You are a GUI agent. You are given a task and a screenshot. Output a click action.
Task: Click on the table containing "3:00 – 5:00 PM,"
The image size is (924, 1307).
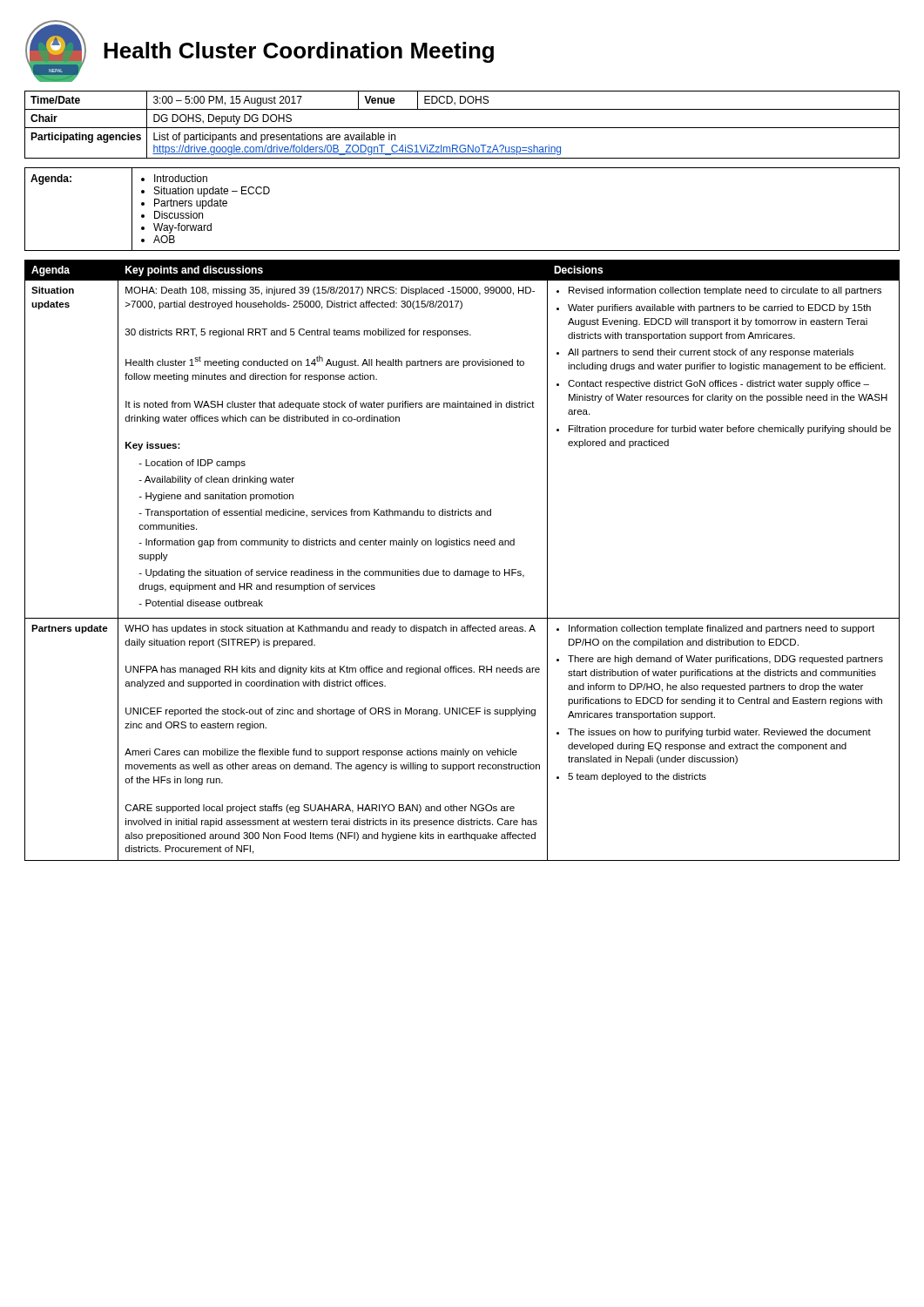(x=462, y=125)
